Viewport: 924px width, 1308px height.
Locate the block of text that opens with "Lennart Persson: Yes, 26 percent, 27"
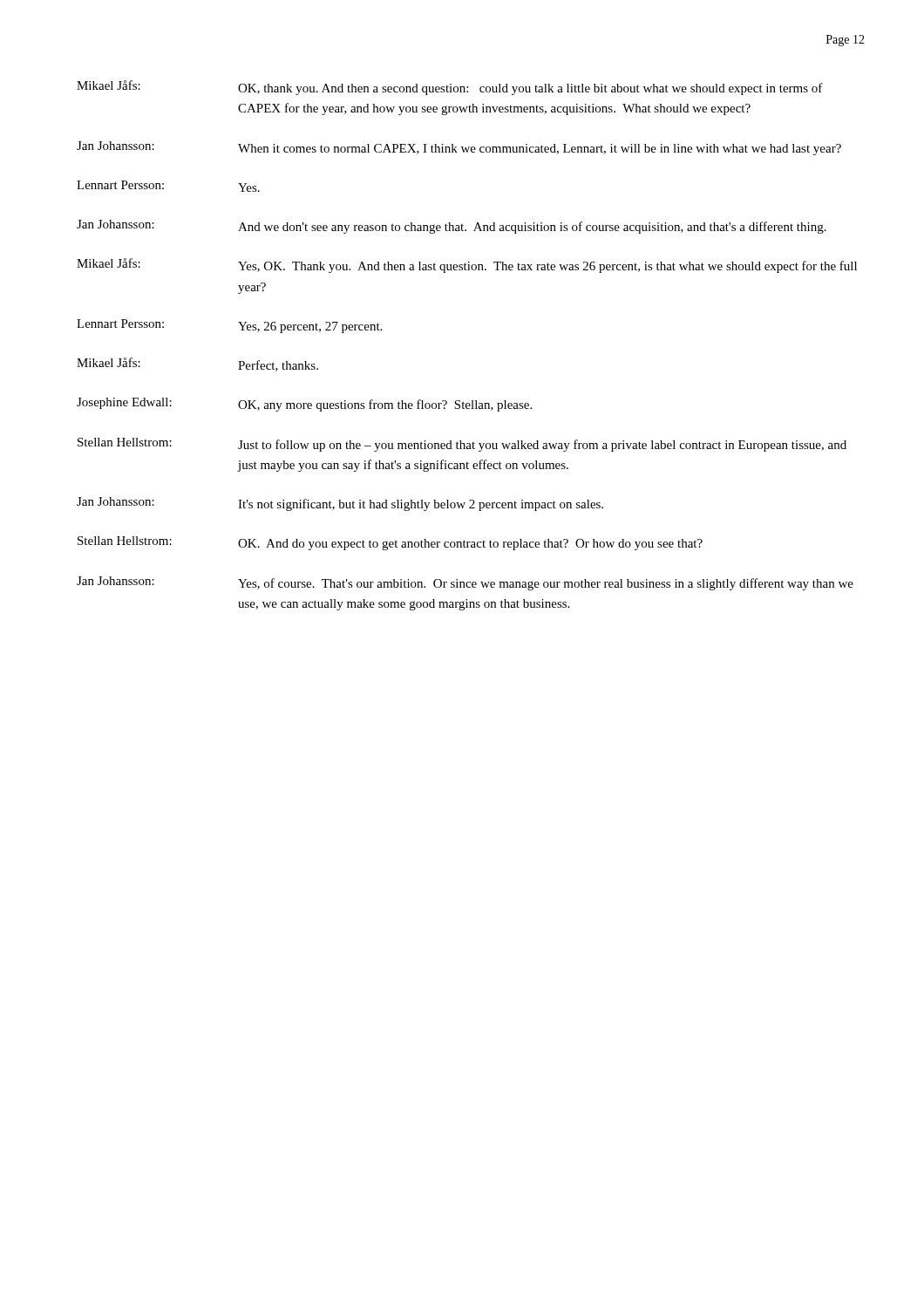point(115,326)
